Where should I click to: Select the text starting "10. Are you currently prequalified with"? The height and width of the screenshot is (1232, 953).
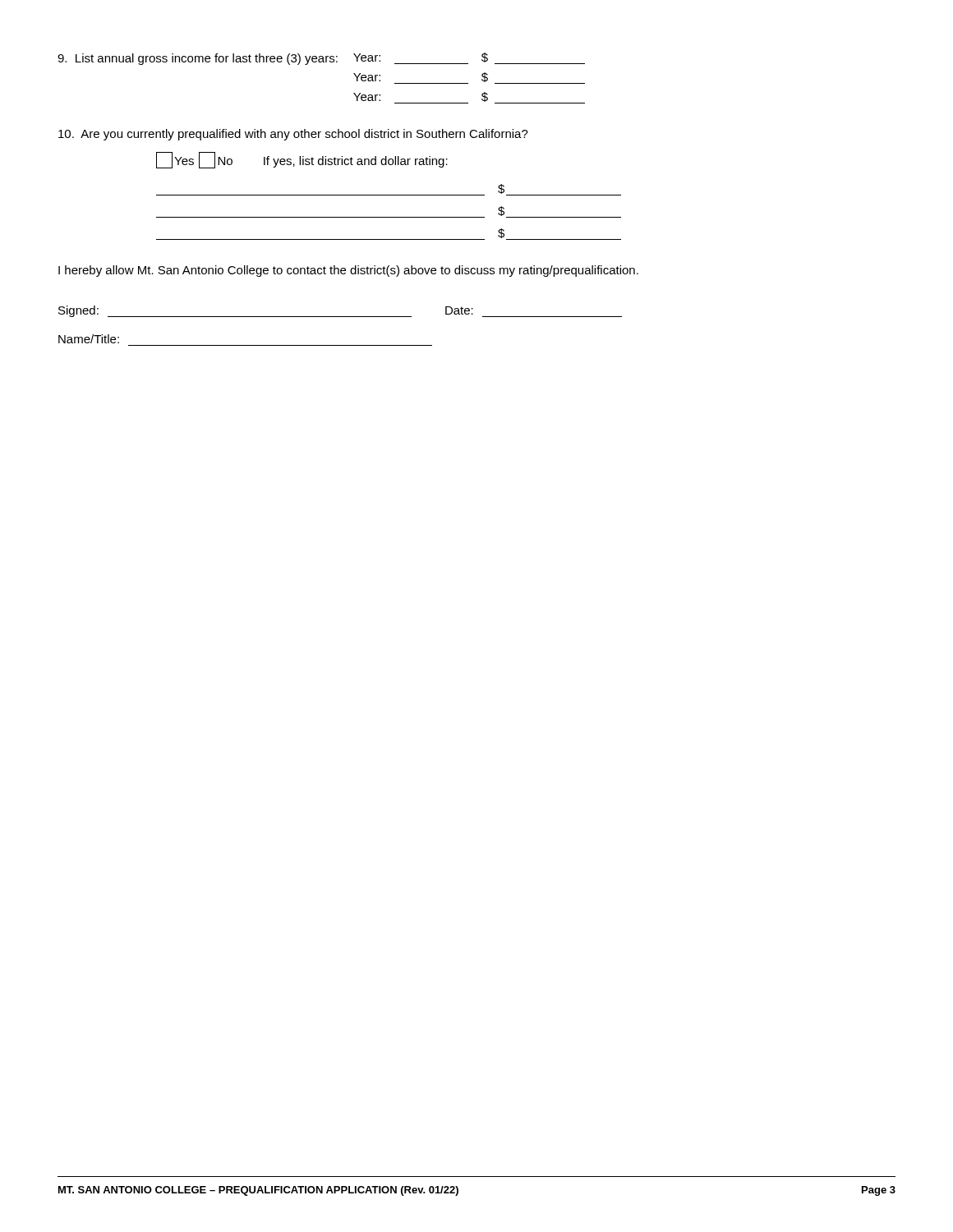(x=476, y=183)
